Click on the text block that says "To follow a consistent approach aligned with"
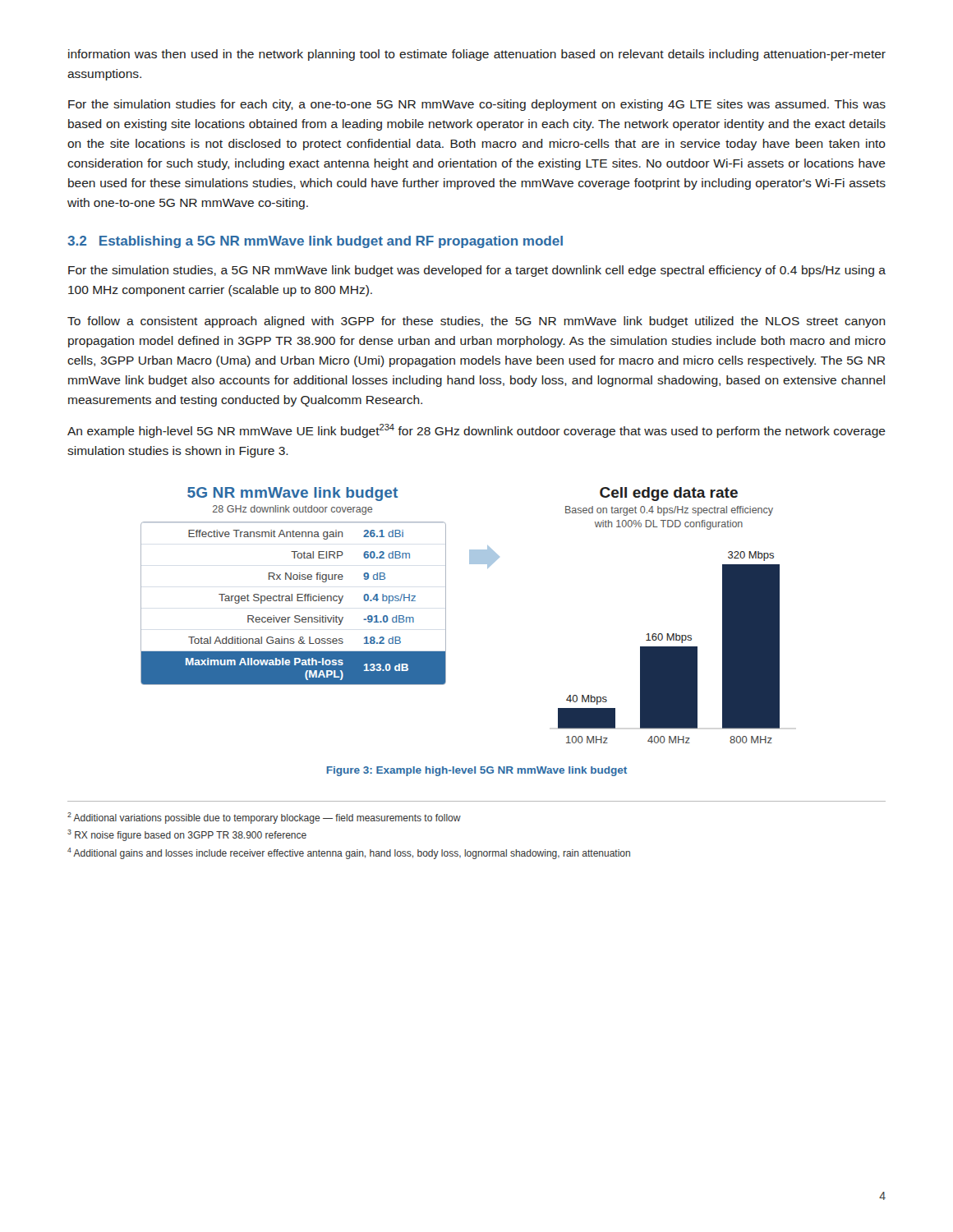 tap(476, 360)
